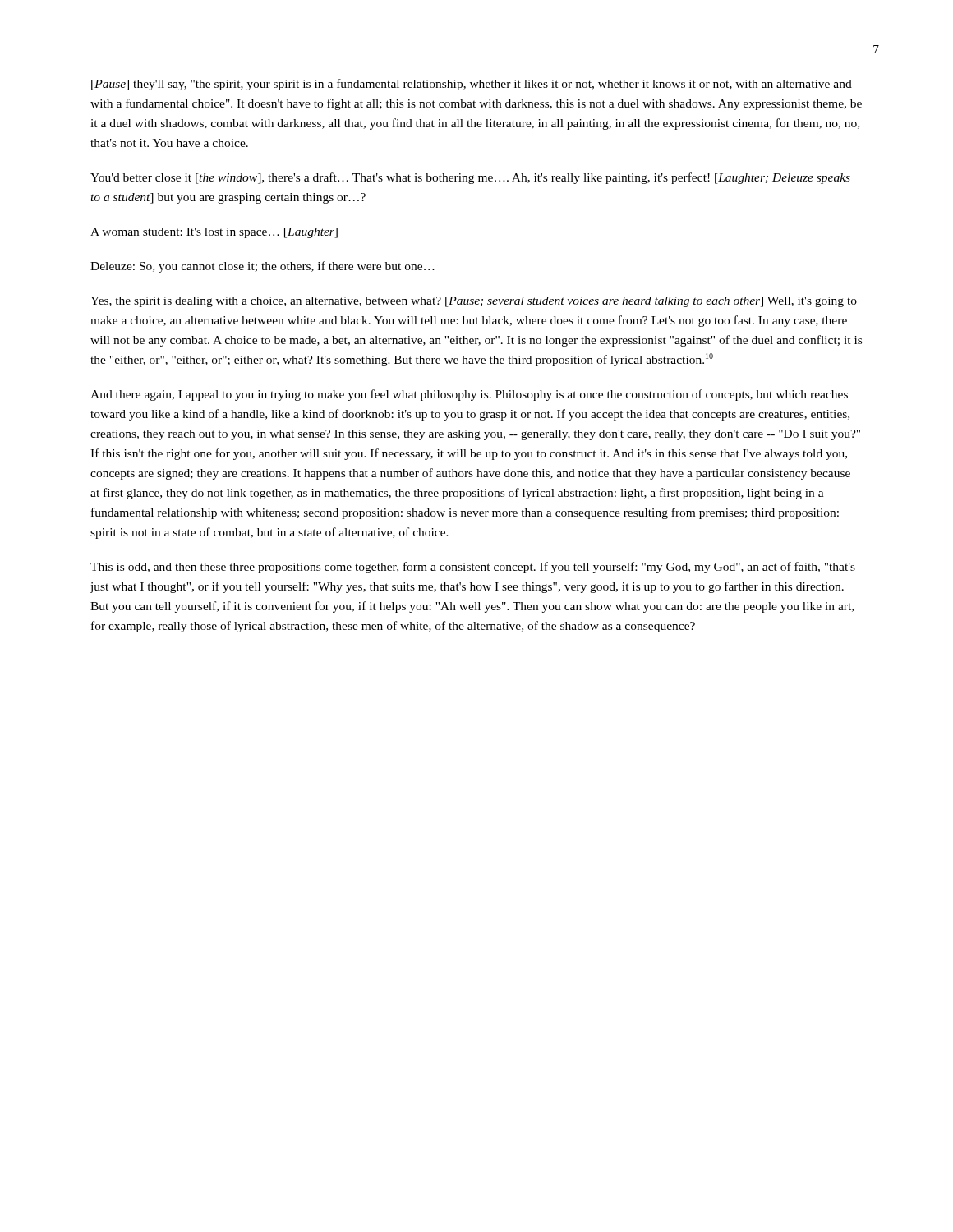953x1232 pixels.
Task: Locate the text block containing "You'd better close it [the window], there's a"
Action: coord(470,187)
